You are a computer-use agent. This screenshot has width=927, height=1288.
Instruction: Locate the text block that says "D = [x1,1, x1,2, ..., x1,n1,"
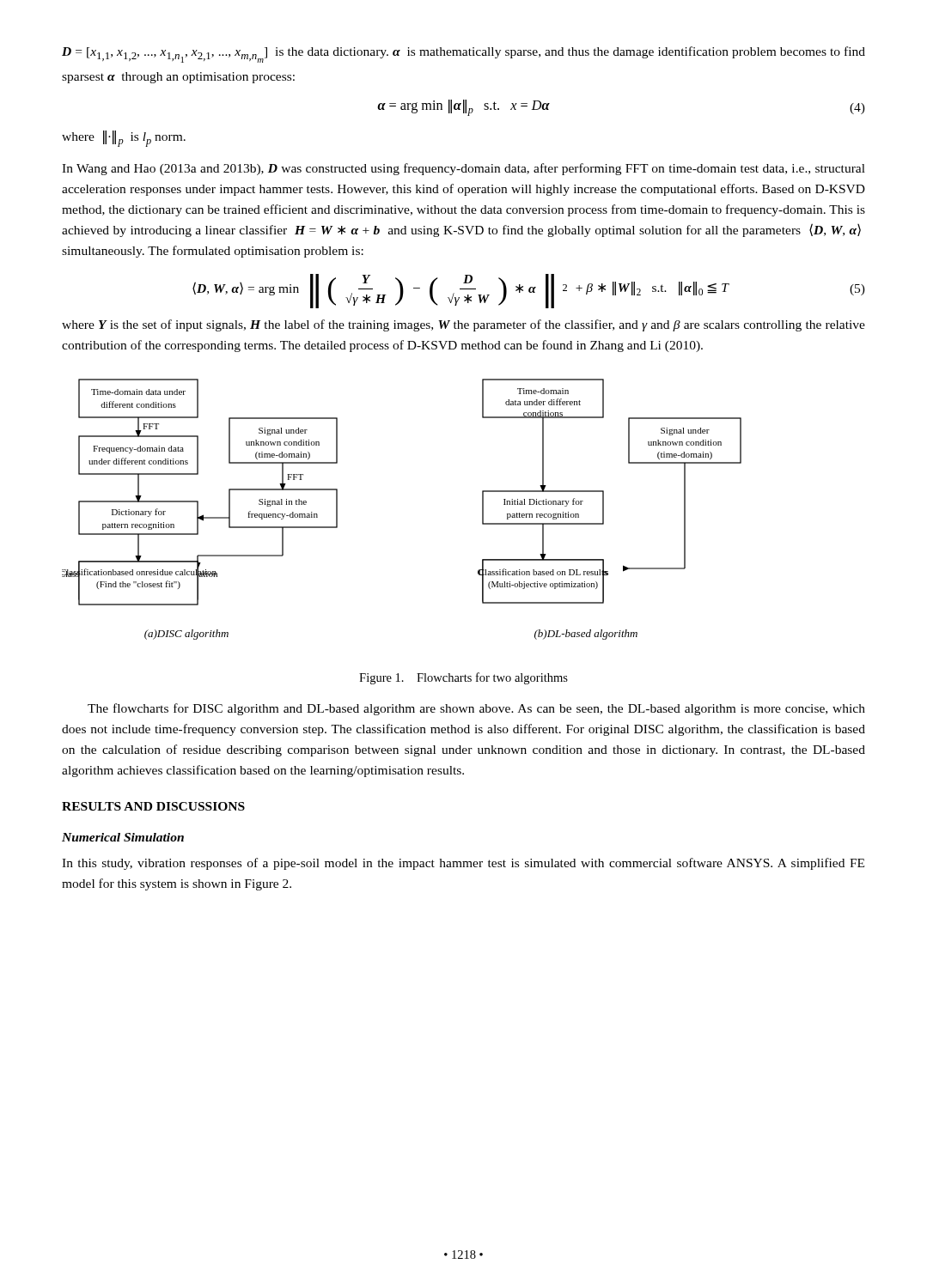click(x=464, y=64)
